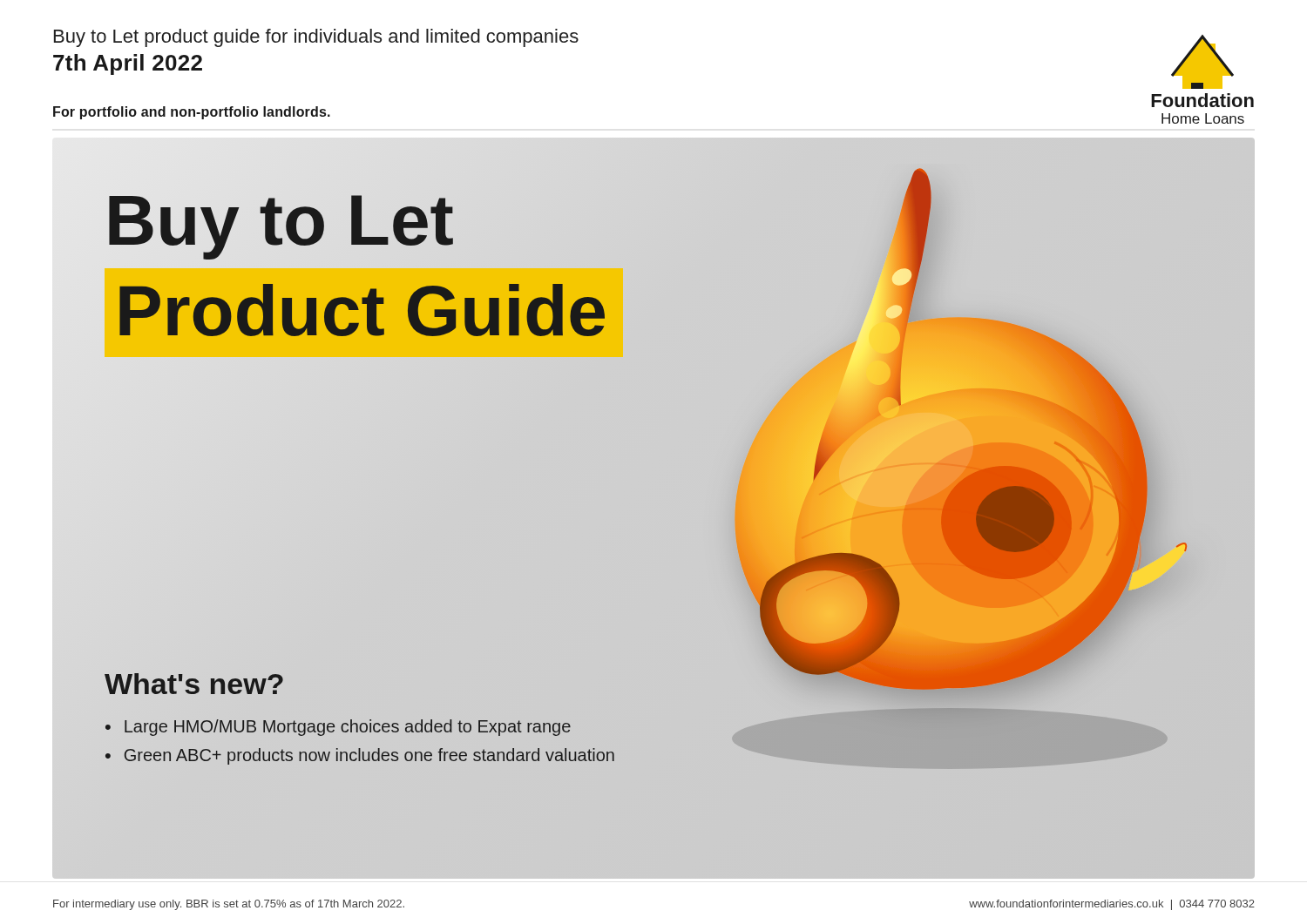
Task: Locate the illustration
Action: (950, 477)
